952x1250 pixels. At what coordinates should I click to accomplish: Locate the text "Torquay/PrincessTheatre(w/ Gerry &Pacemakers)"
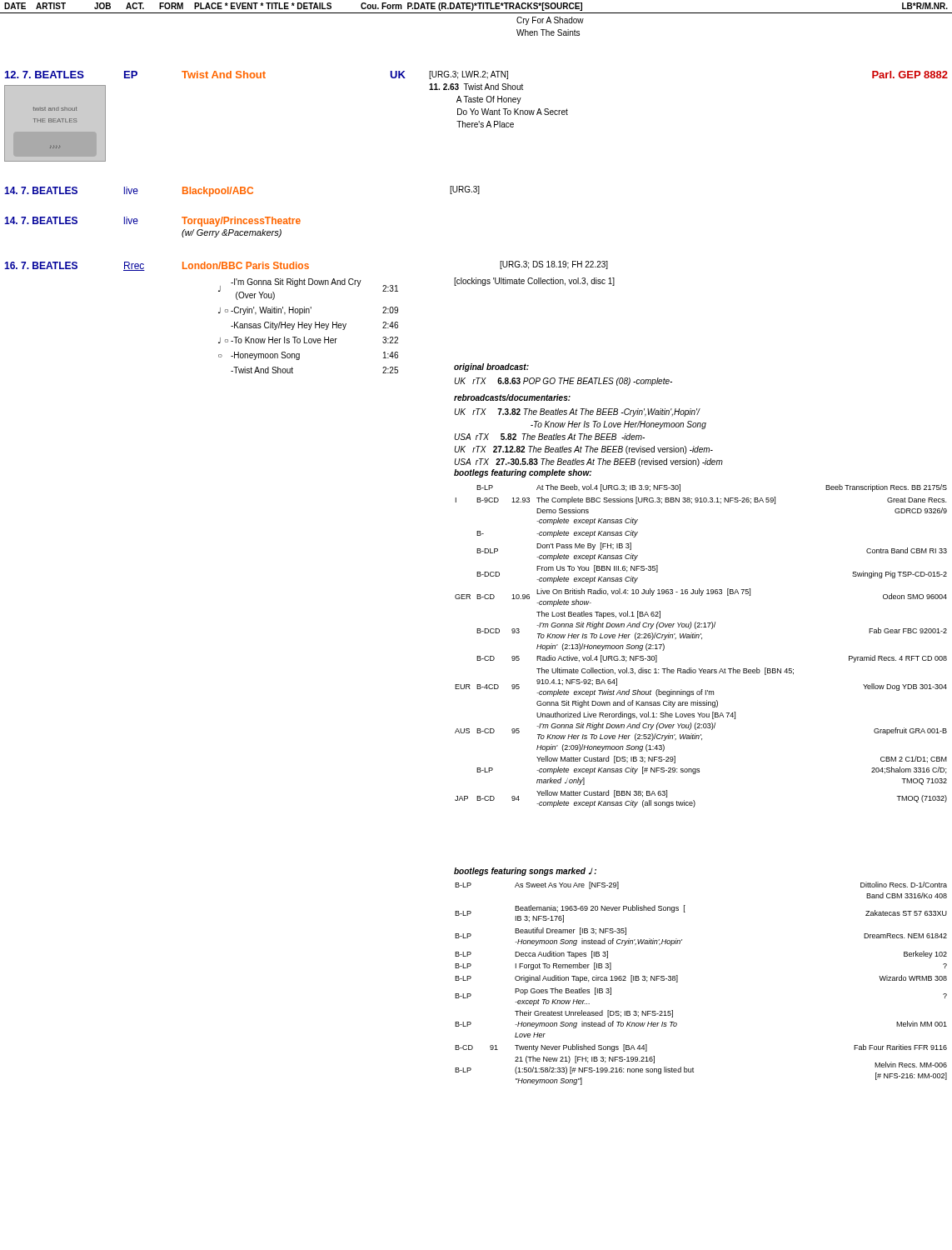241,226
